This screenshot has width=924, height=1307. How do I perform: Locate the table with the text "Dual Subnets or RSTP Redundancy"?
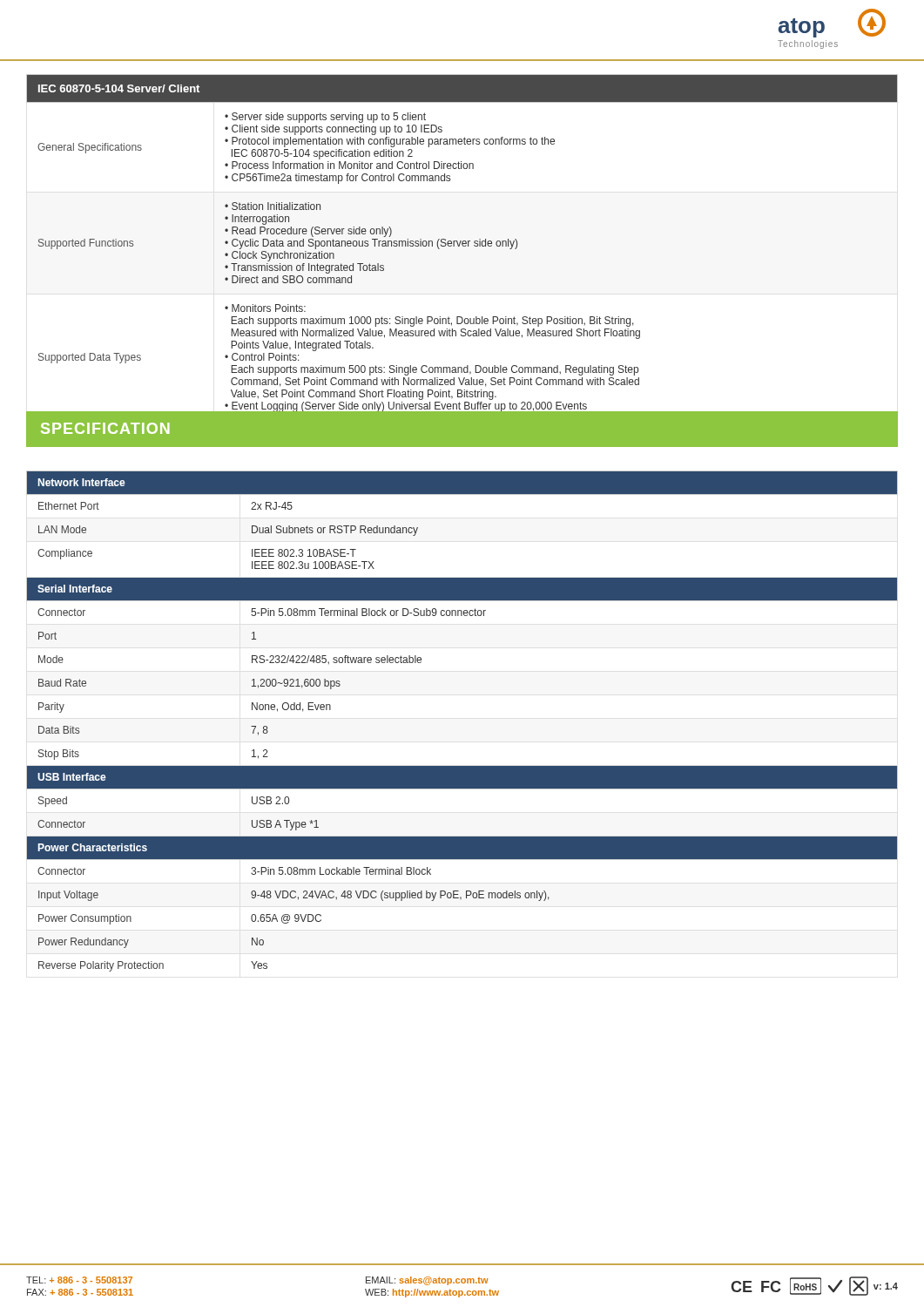pos(462,724)
